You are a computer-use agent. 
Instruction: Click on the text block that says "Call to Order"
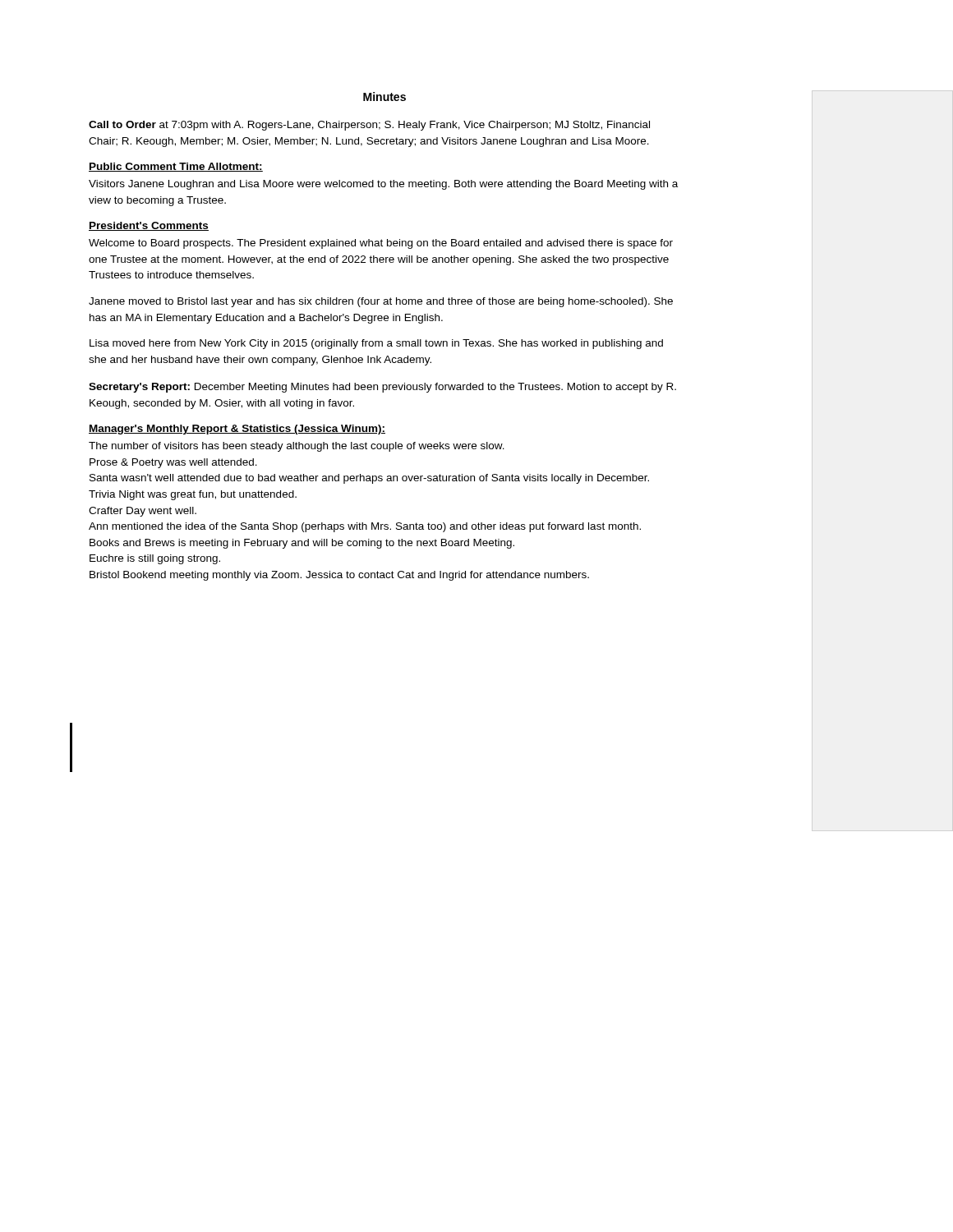[x=370, y=132]
